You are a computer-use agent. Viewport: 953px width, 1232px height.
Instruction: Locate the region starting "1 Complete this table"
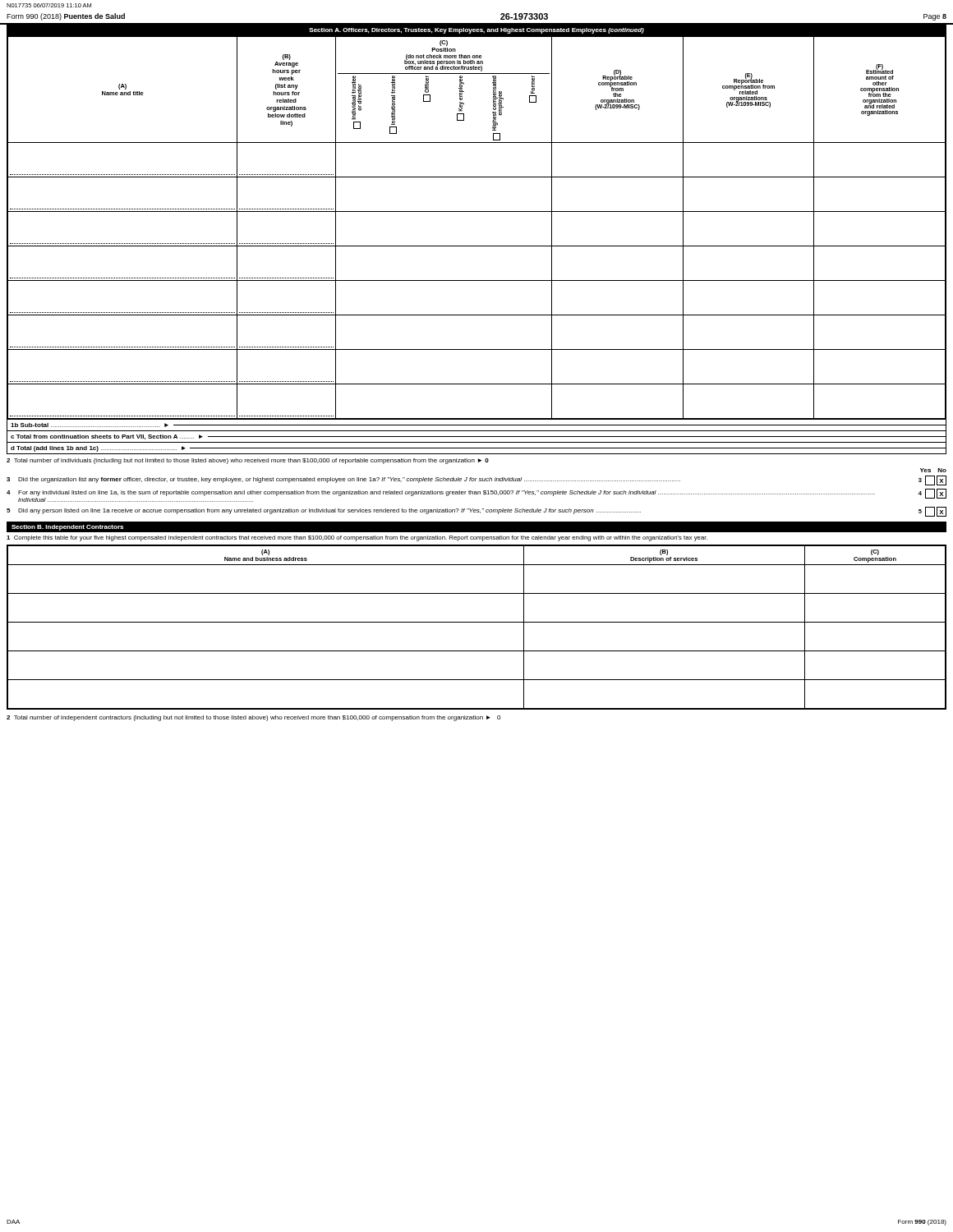(357, 537)
